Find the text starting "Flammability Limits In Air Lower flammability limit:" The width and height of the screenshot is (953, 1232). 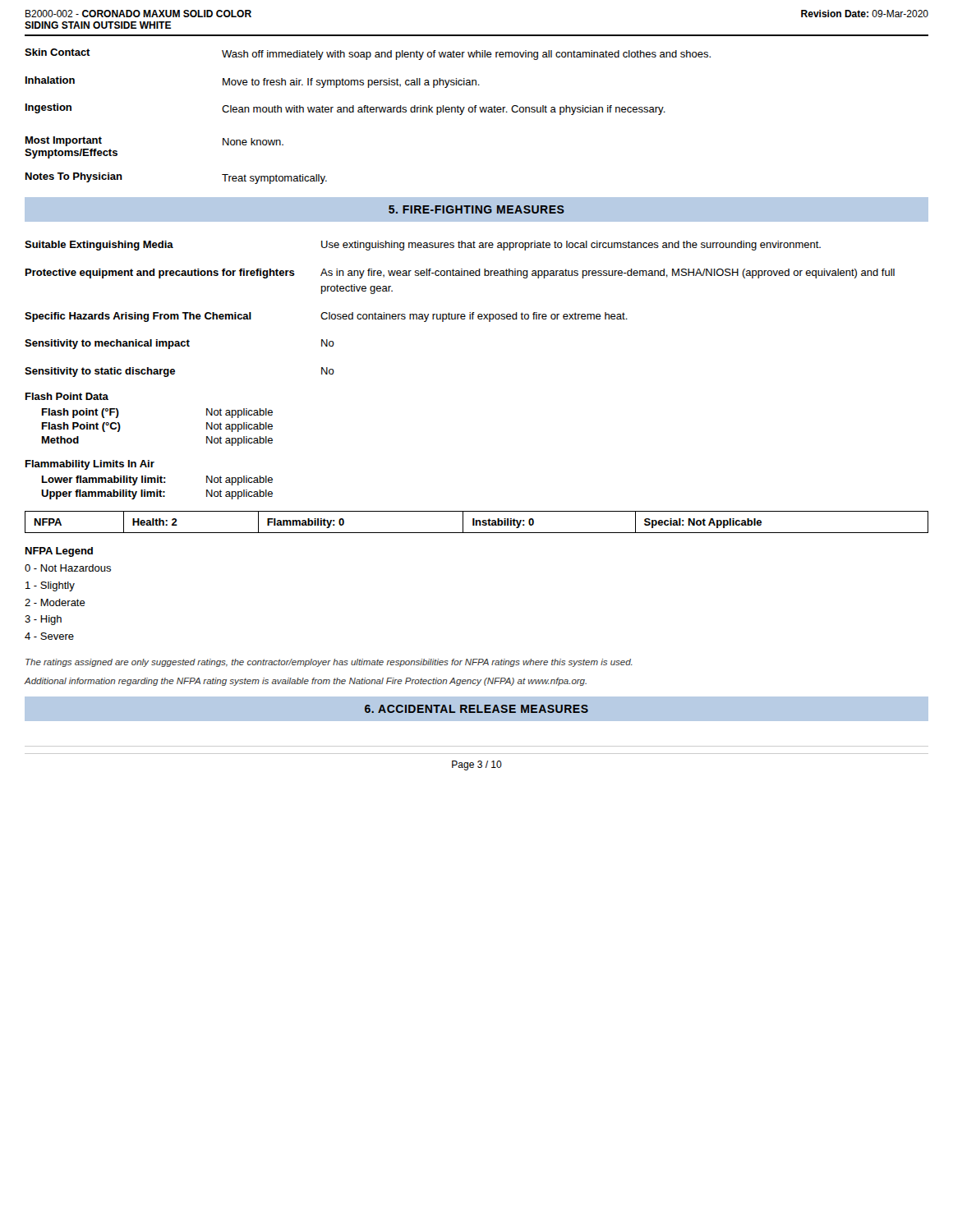(90, 465)
